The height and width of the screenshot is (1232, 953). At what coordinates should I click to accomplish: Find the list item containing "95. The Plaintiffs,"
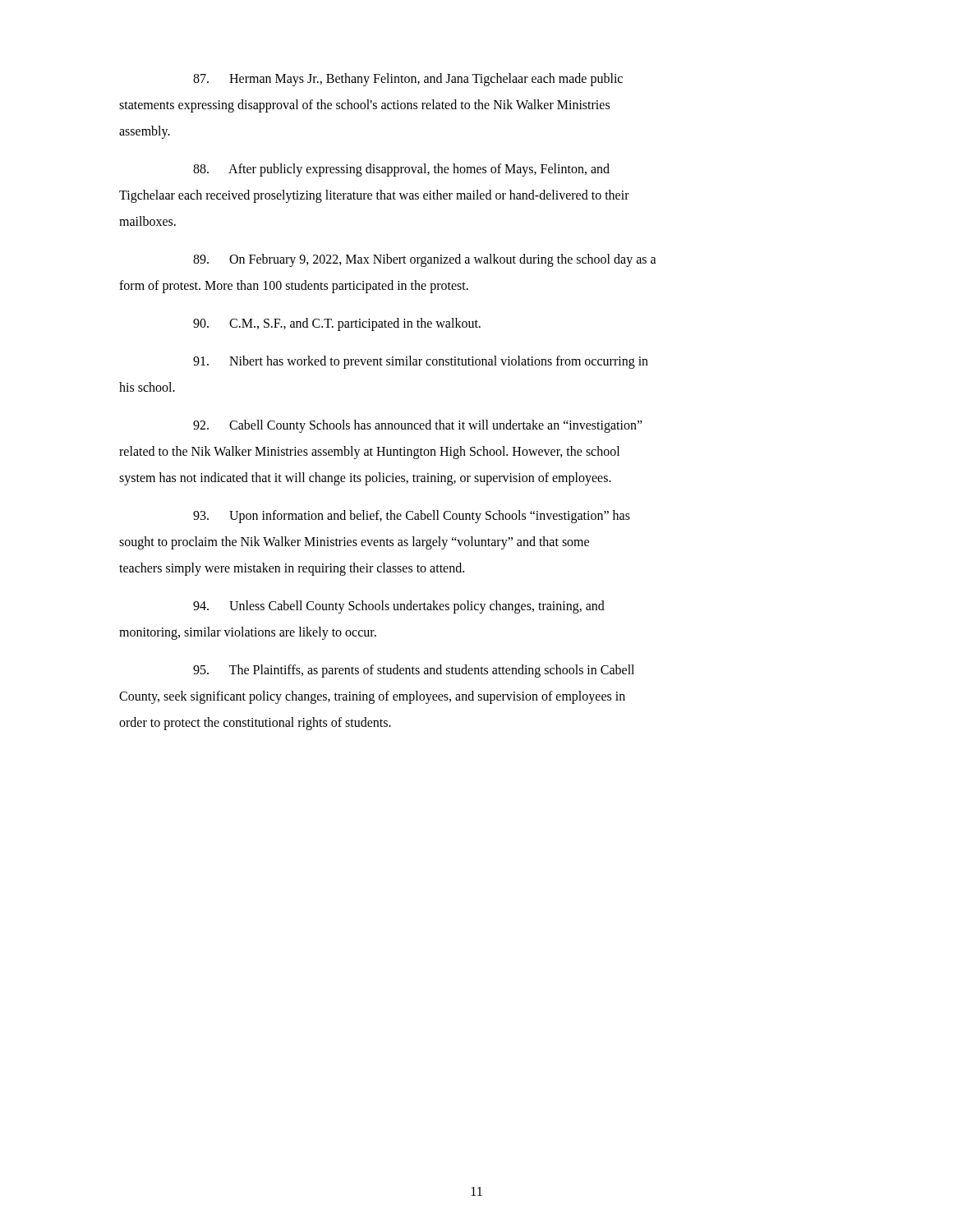point(476,696)
